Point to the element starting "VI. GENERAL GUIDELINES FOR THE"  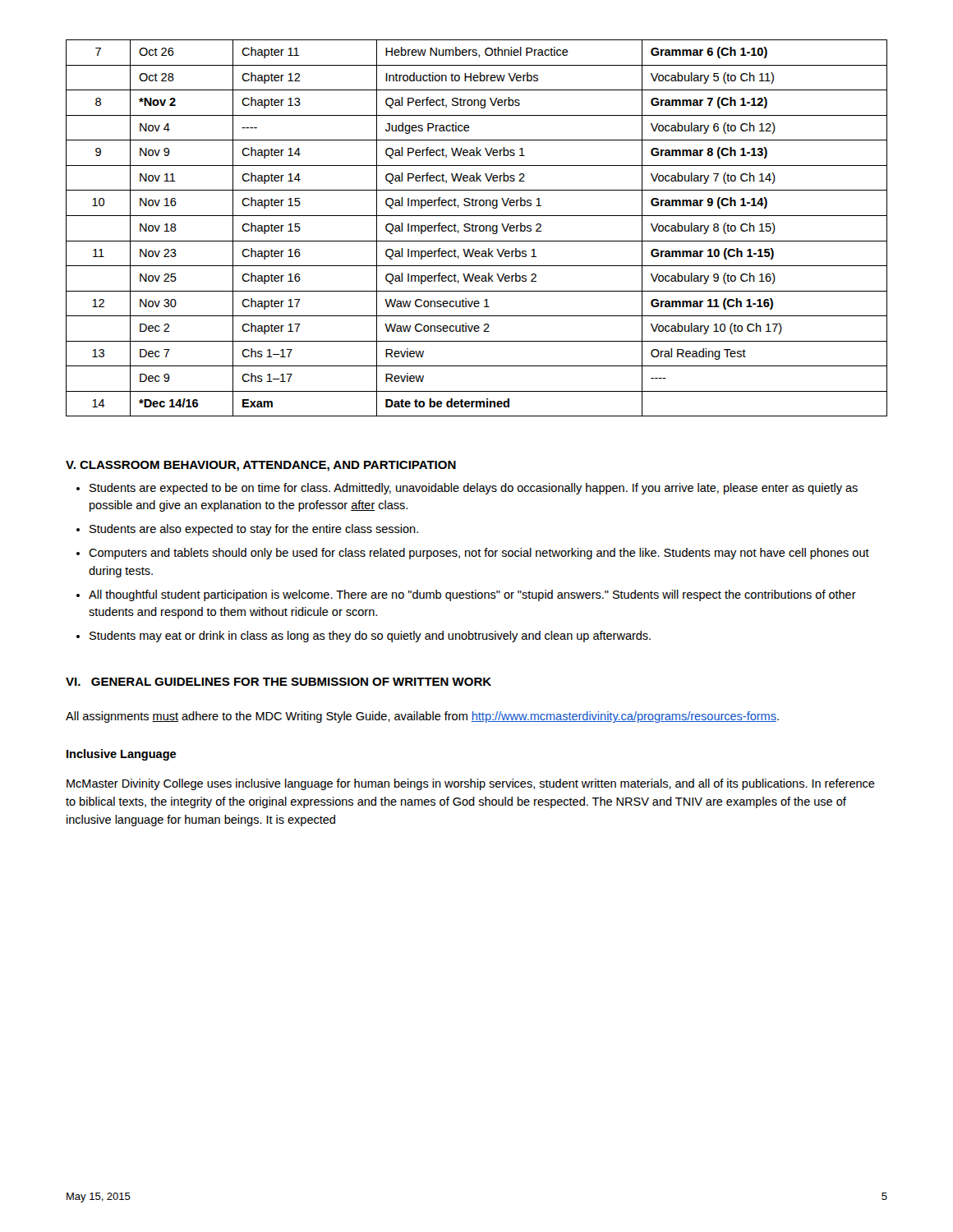pyautogui.click(x=279, y=681)
